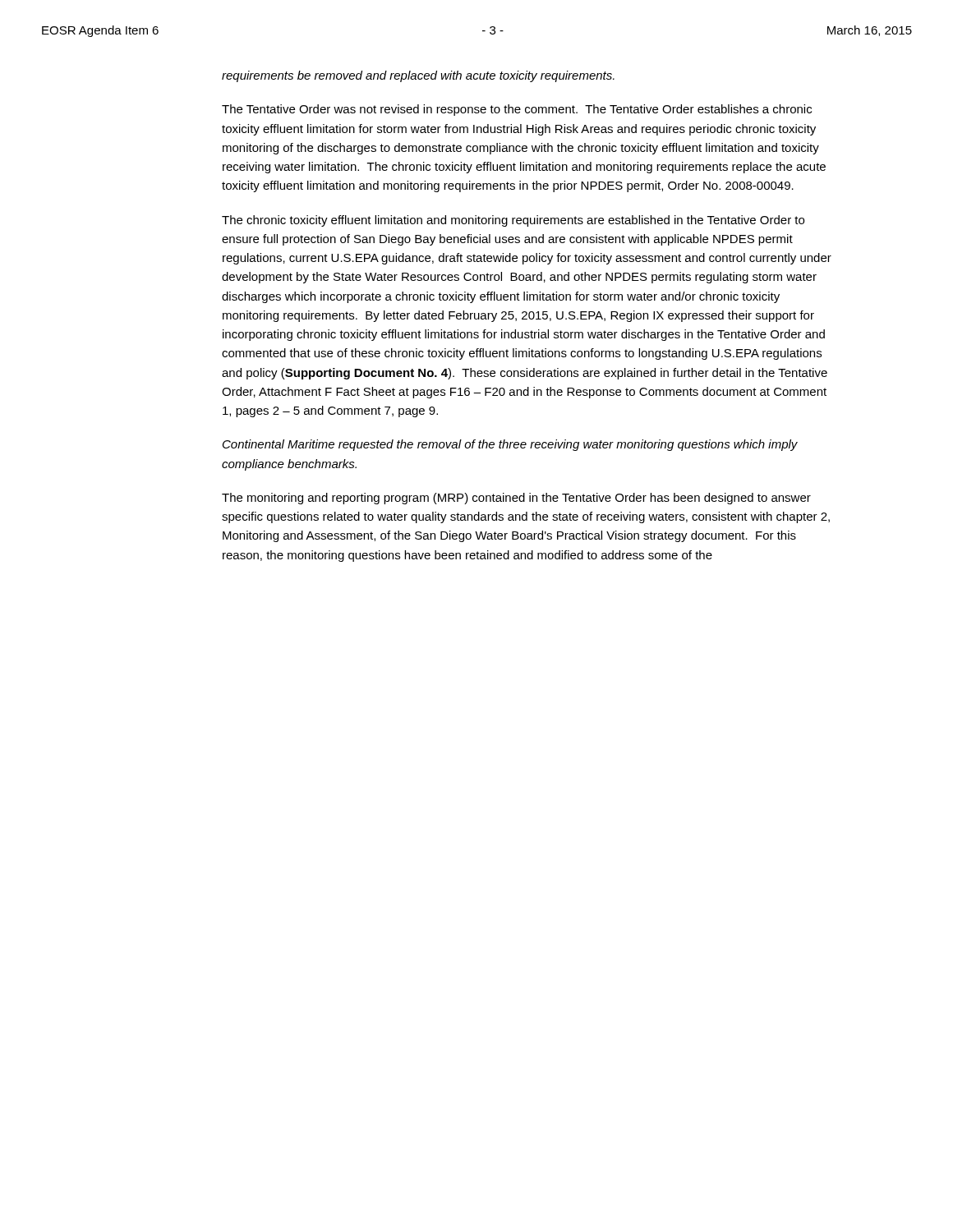Screen dimensions: 1232x953
Task: Locate the text block that reads "Continental Maritime requested"
Action: [510, 454]
